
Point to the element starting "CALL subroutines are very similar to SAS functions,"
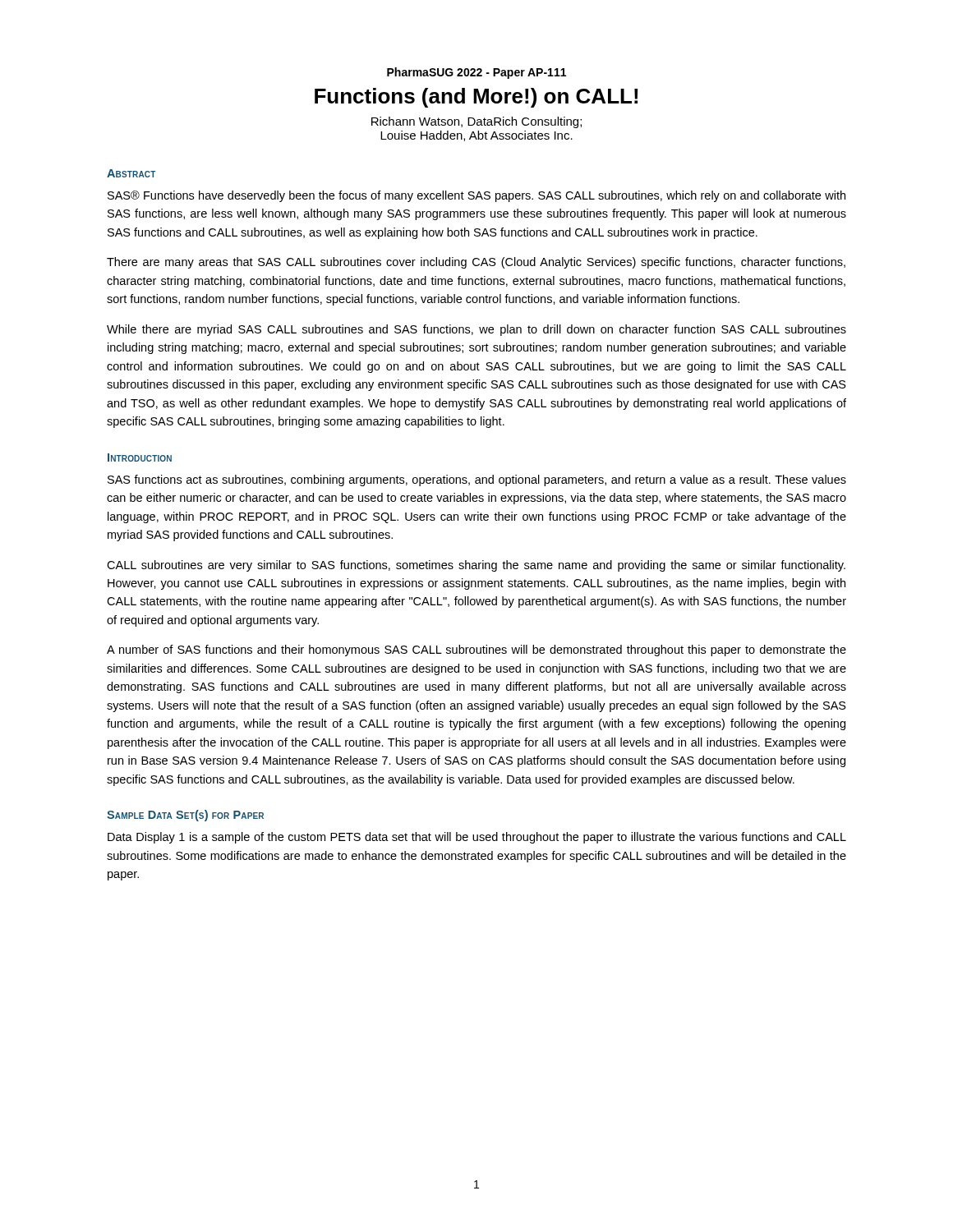476,592
